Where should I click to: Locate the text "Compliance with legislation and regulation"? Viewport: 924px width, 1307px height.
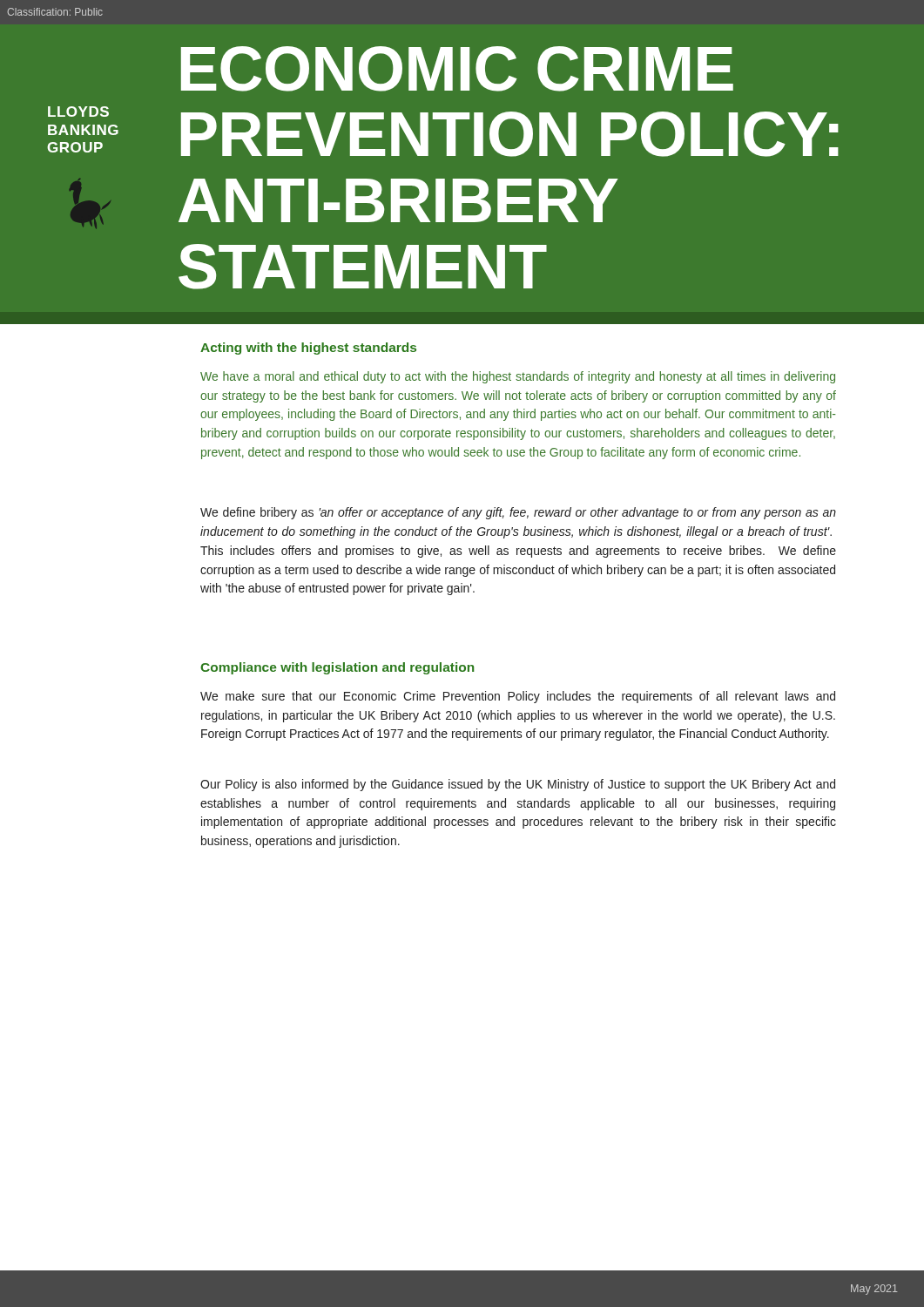coord(338,667)
